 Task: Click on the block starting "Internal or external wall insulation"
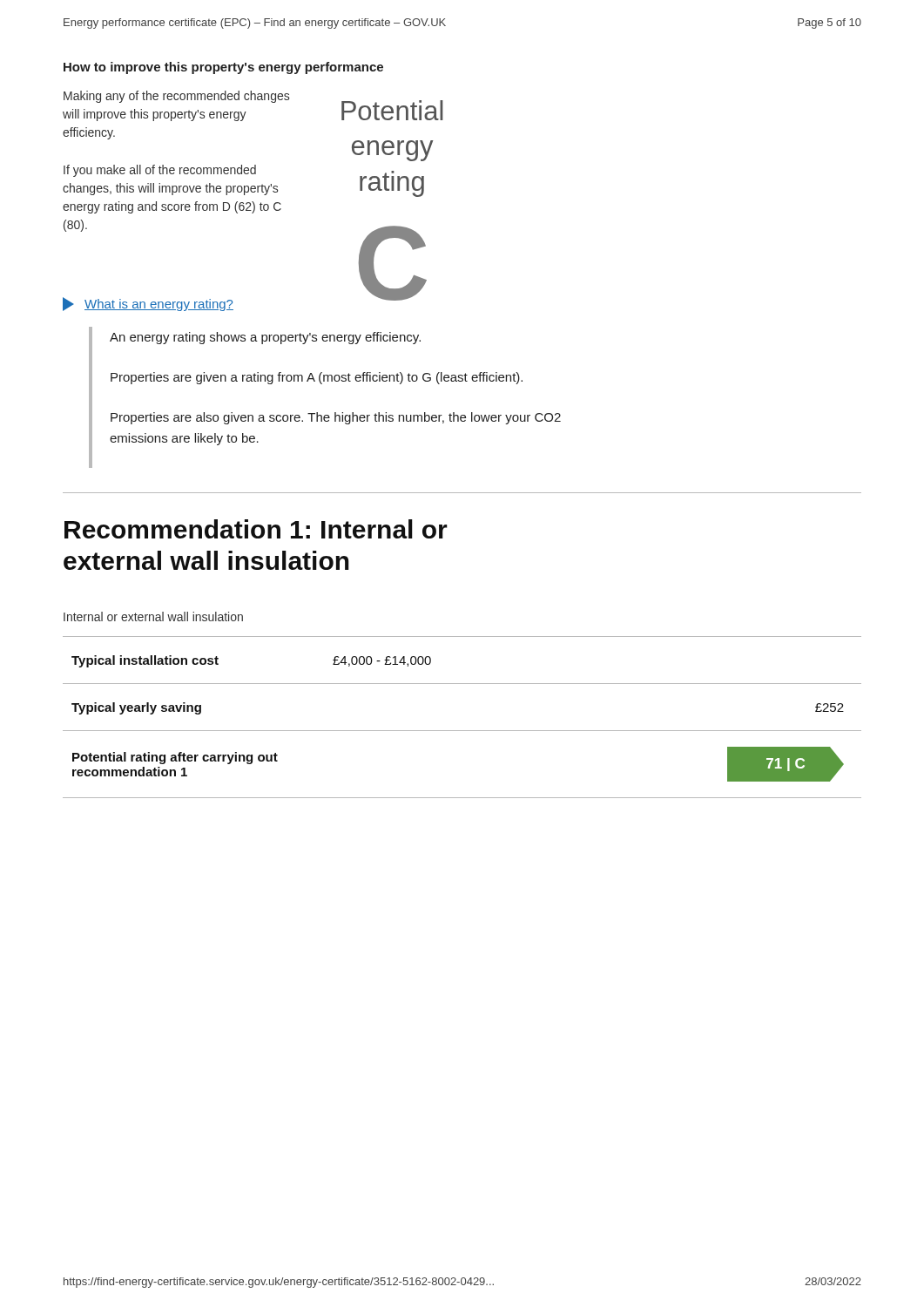[153, 617]
